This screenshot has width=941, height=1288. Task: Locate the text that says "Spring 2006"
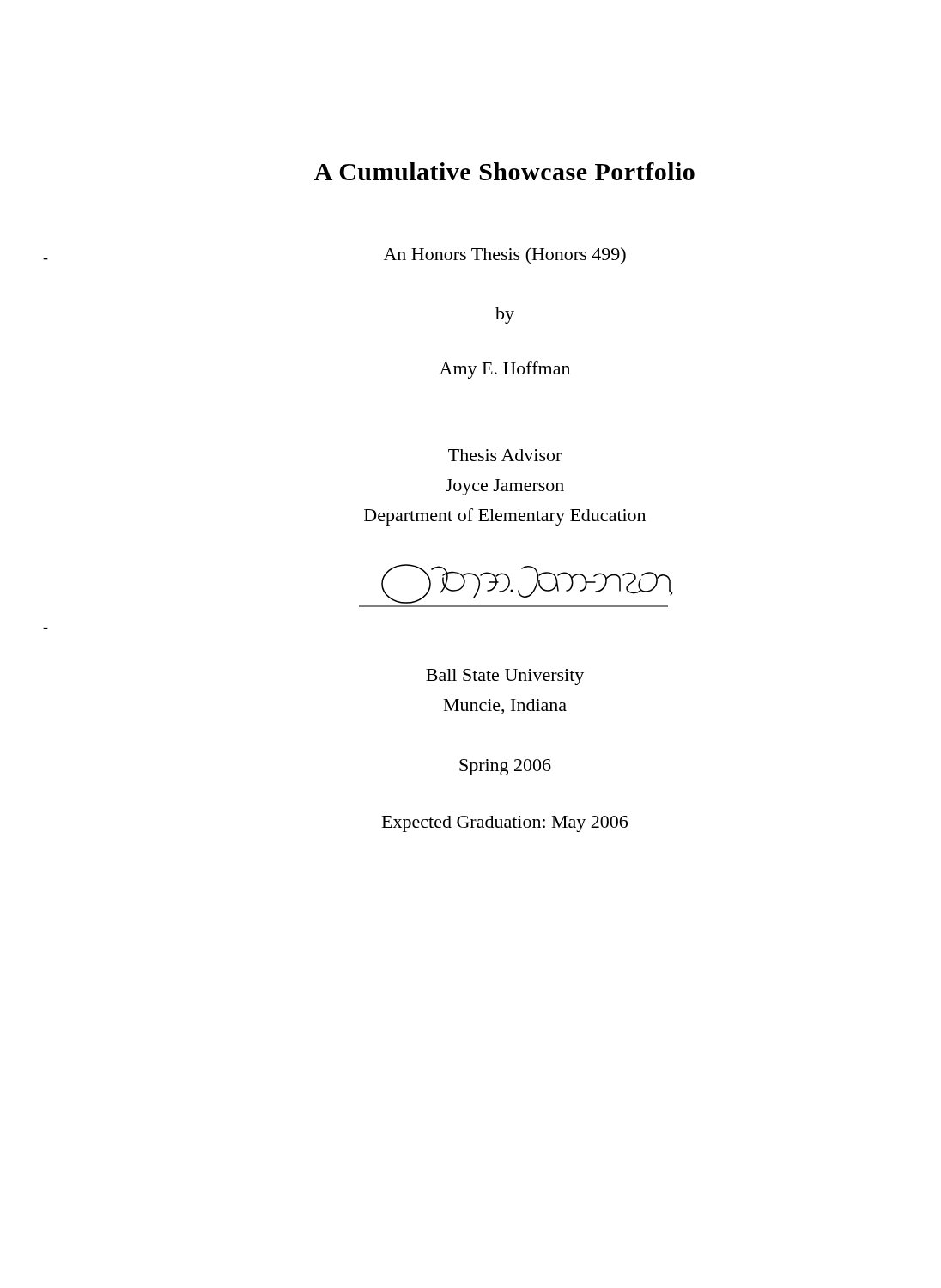click(x=505, y=765)
